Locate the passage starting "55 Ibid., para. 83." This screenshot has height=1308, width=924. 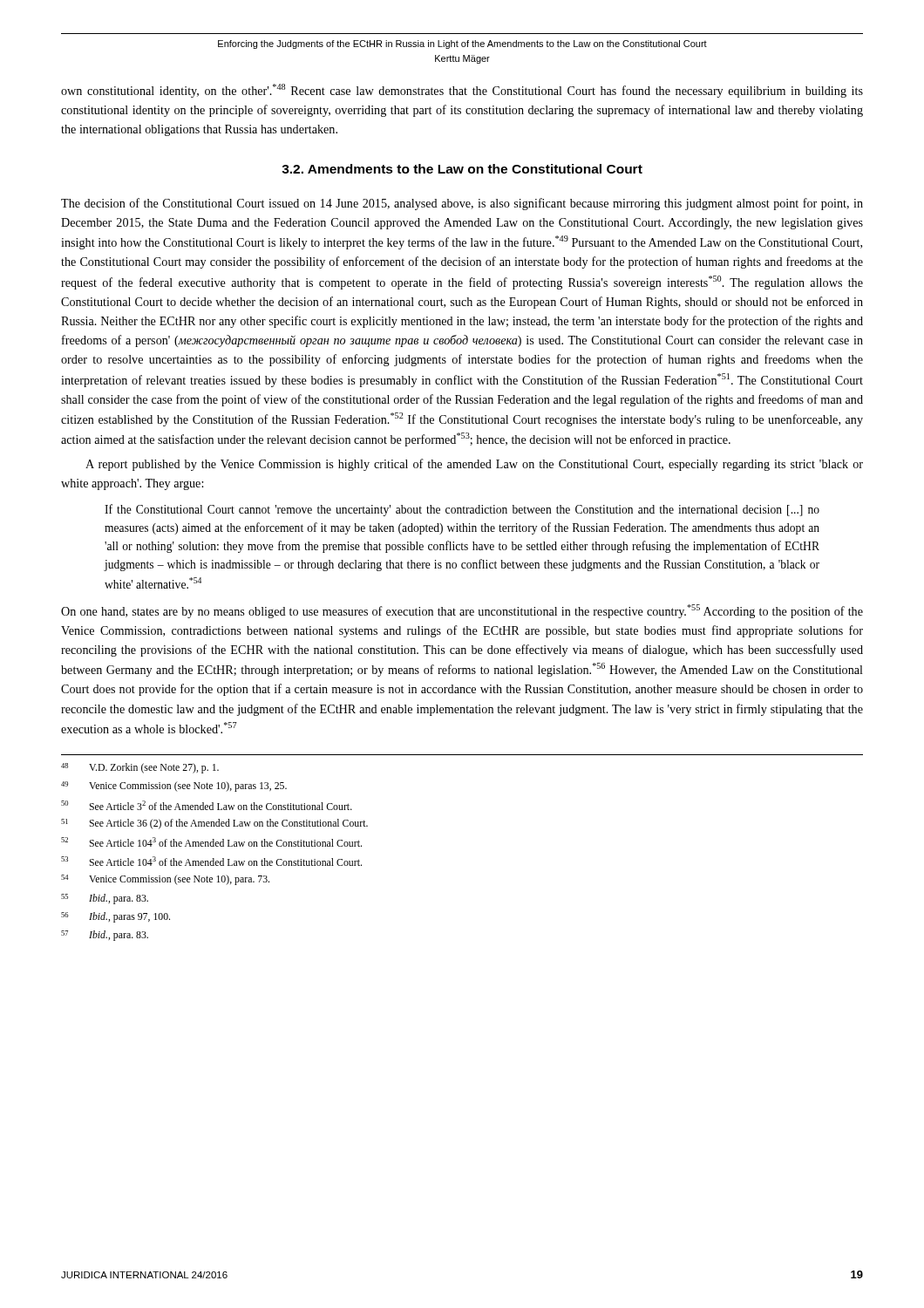(105, 899)
